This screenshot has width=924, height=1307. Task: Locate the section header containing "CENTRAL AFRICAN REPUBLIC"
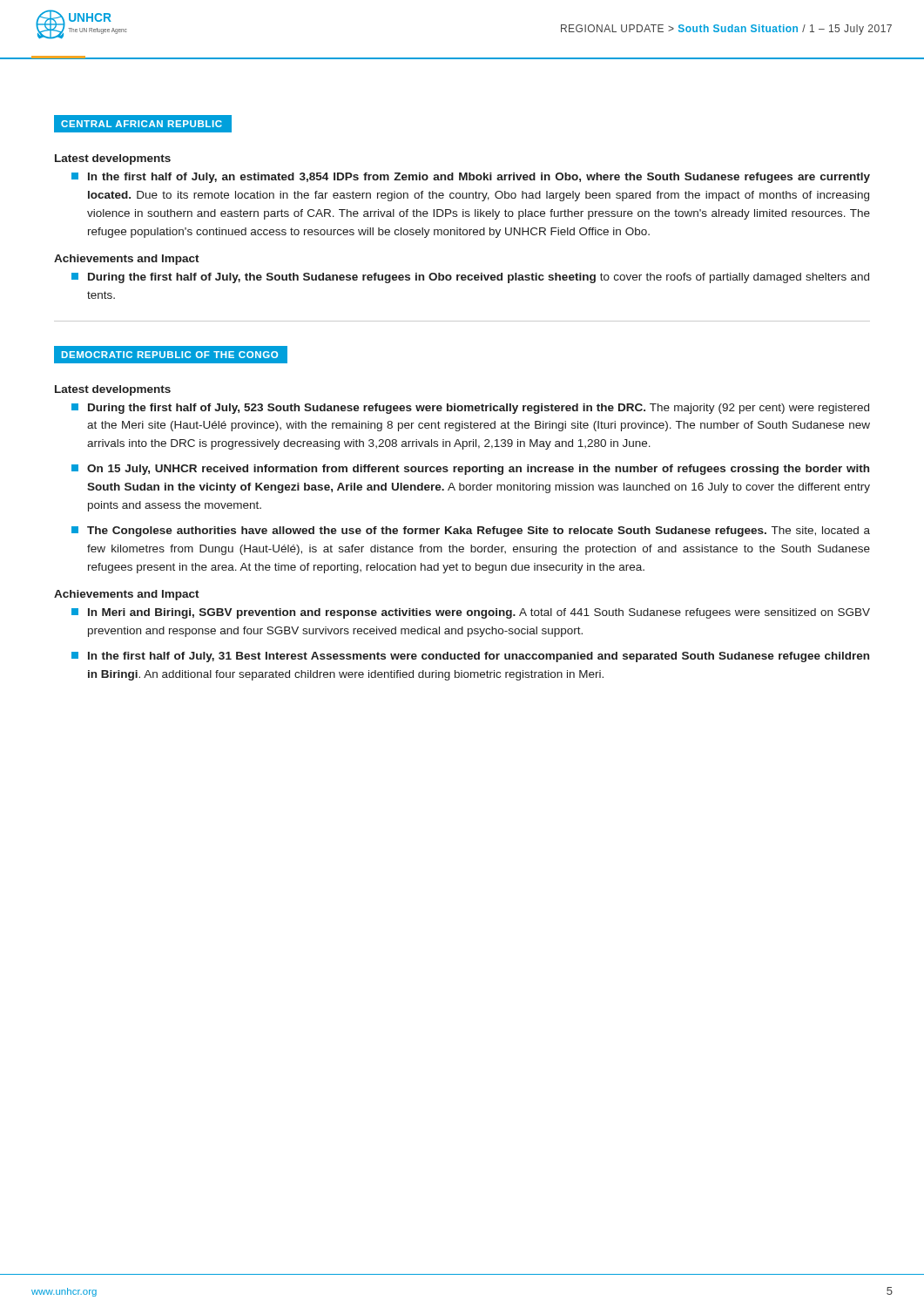(143, 124)
